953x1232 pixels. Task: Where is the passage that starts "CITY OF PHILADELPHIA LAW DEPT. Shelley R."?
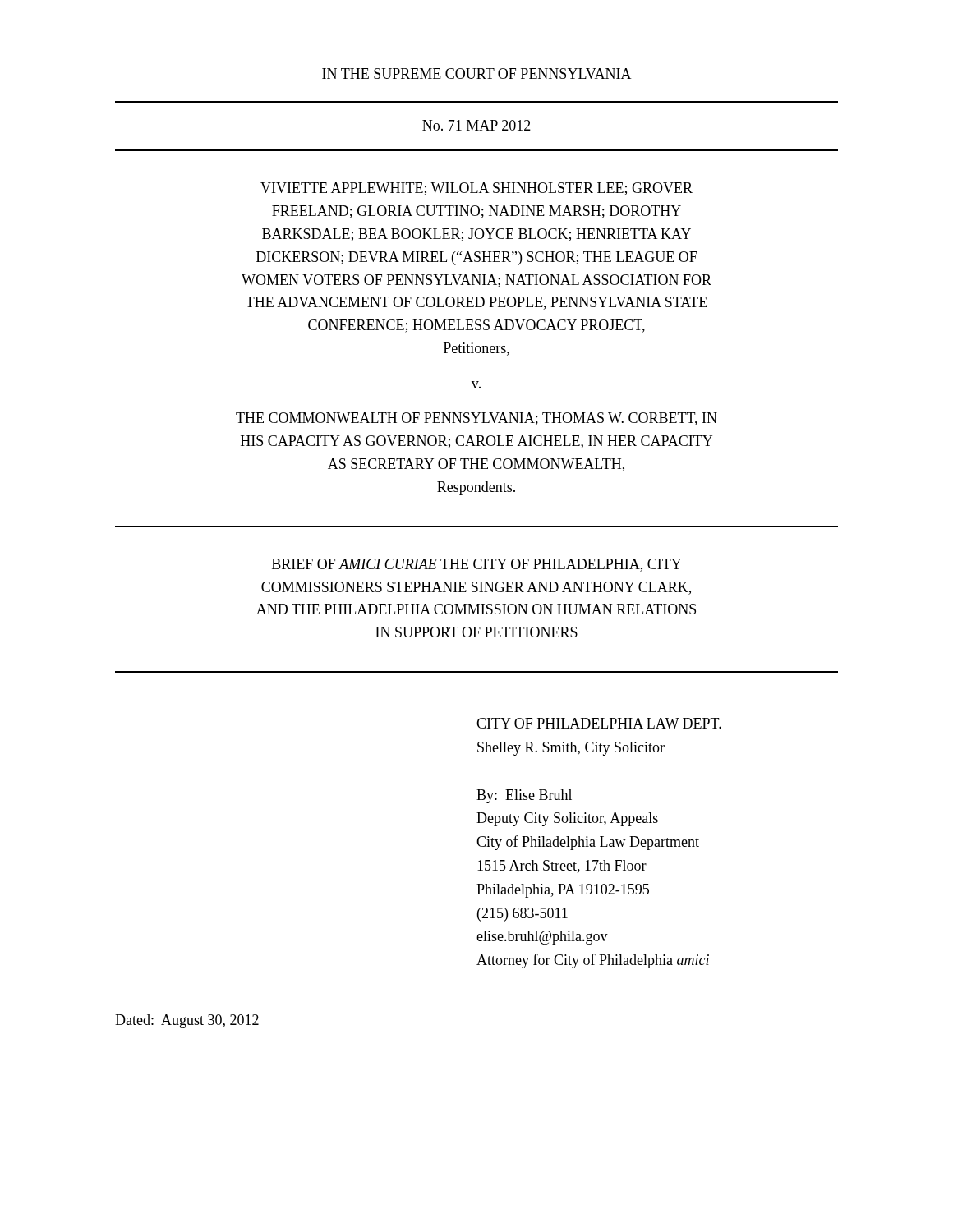pos(599,842)
